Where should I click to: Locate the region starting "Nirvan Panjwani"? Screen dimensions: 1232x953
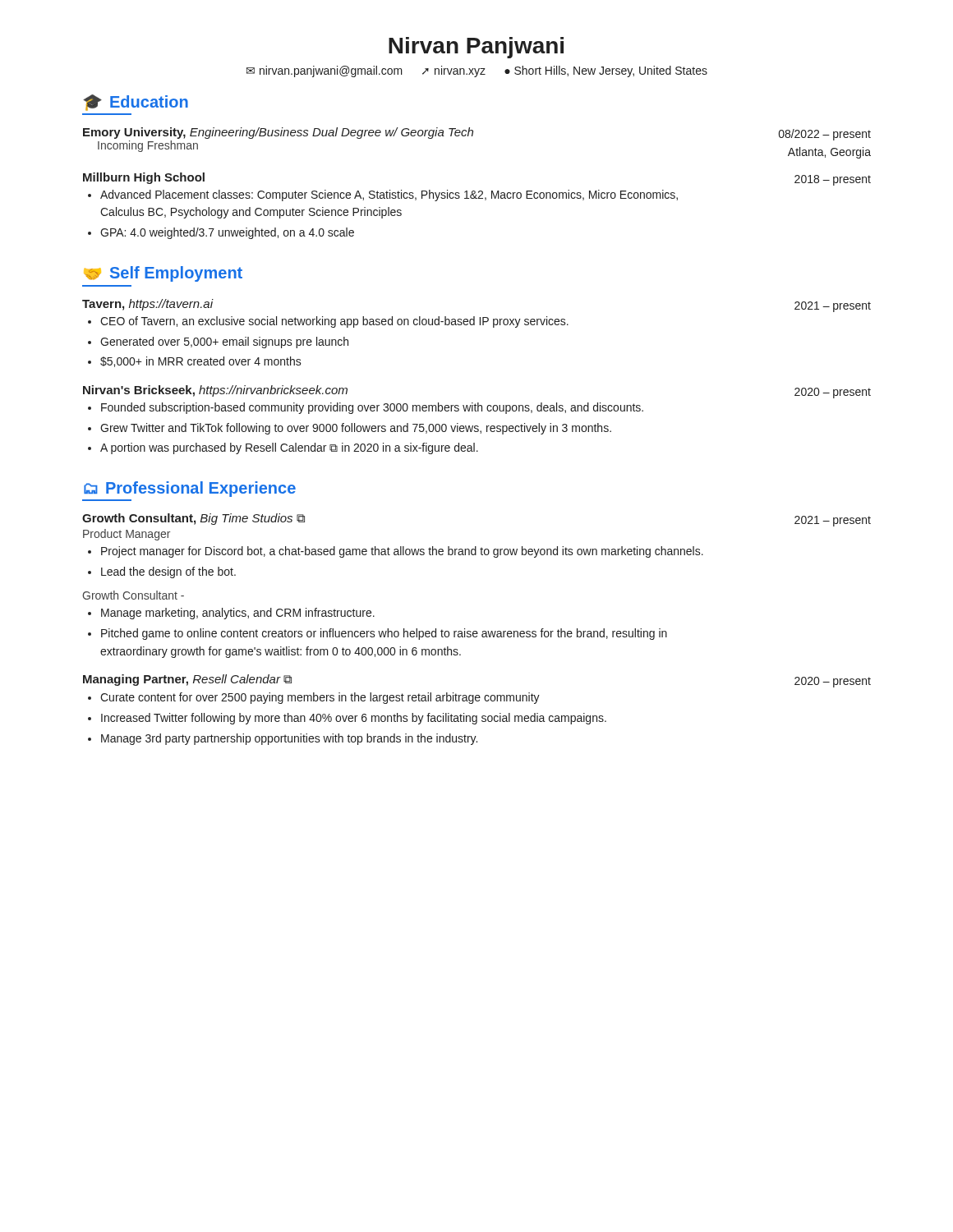[476, 46]
